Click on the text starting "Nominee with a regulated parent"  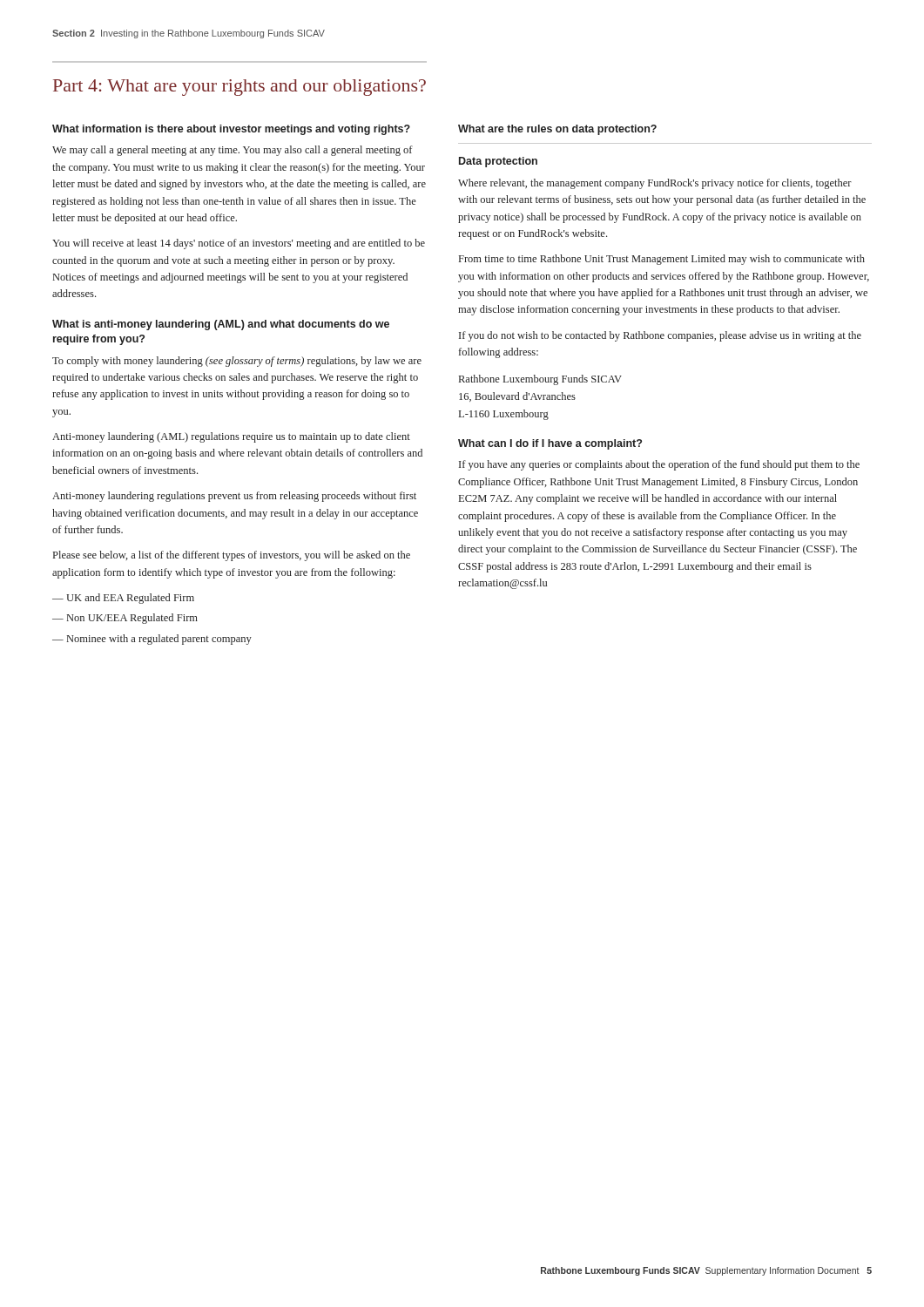(x=159, y=638)
